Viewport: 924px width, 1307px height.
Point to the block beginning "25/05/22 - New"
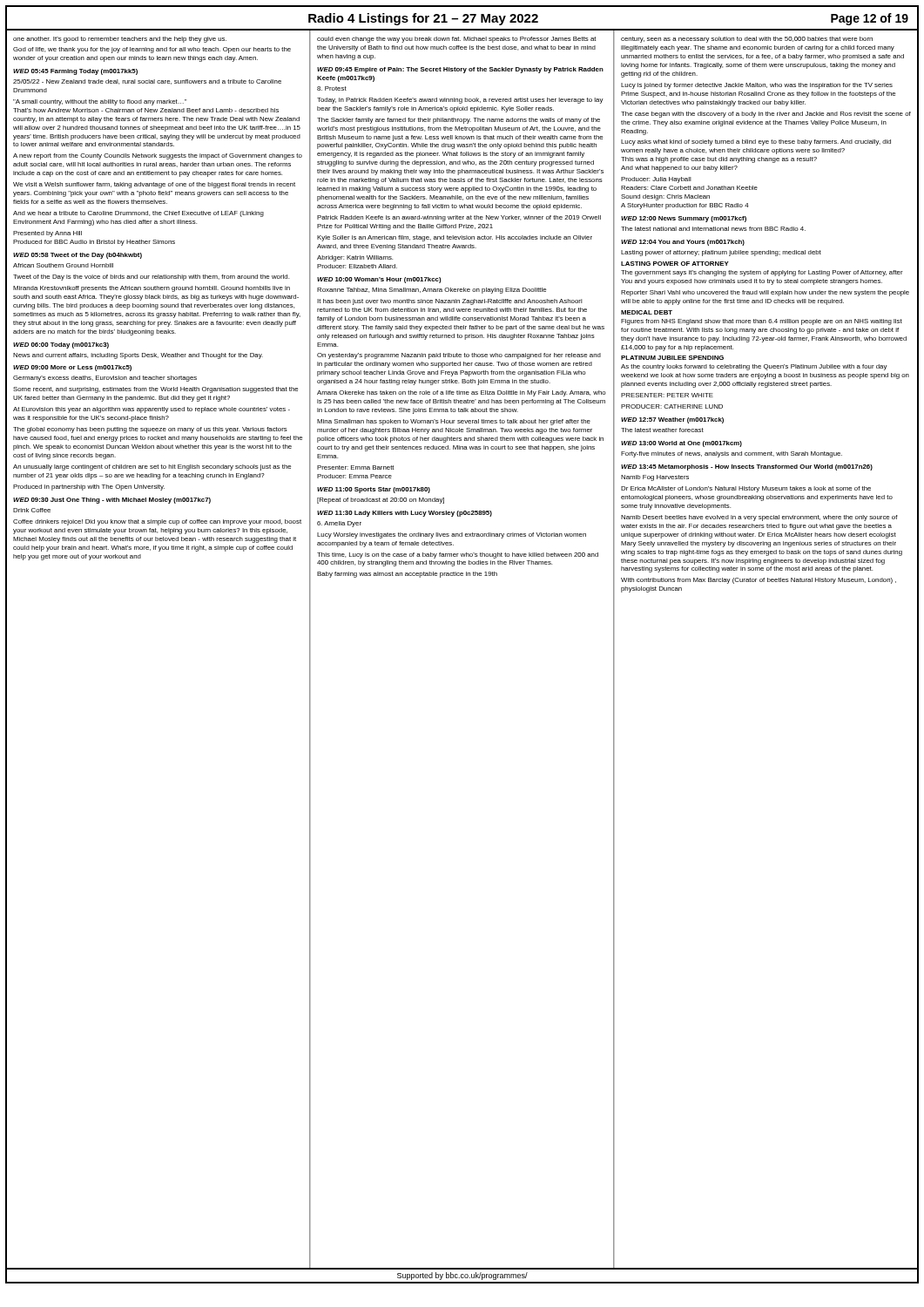click(x=158, y=86)
